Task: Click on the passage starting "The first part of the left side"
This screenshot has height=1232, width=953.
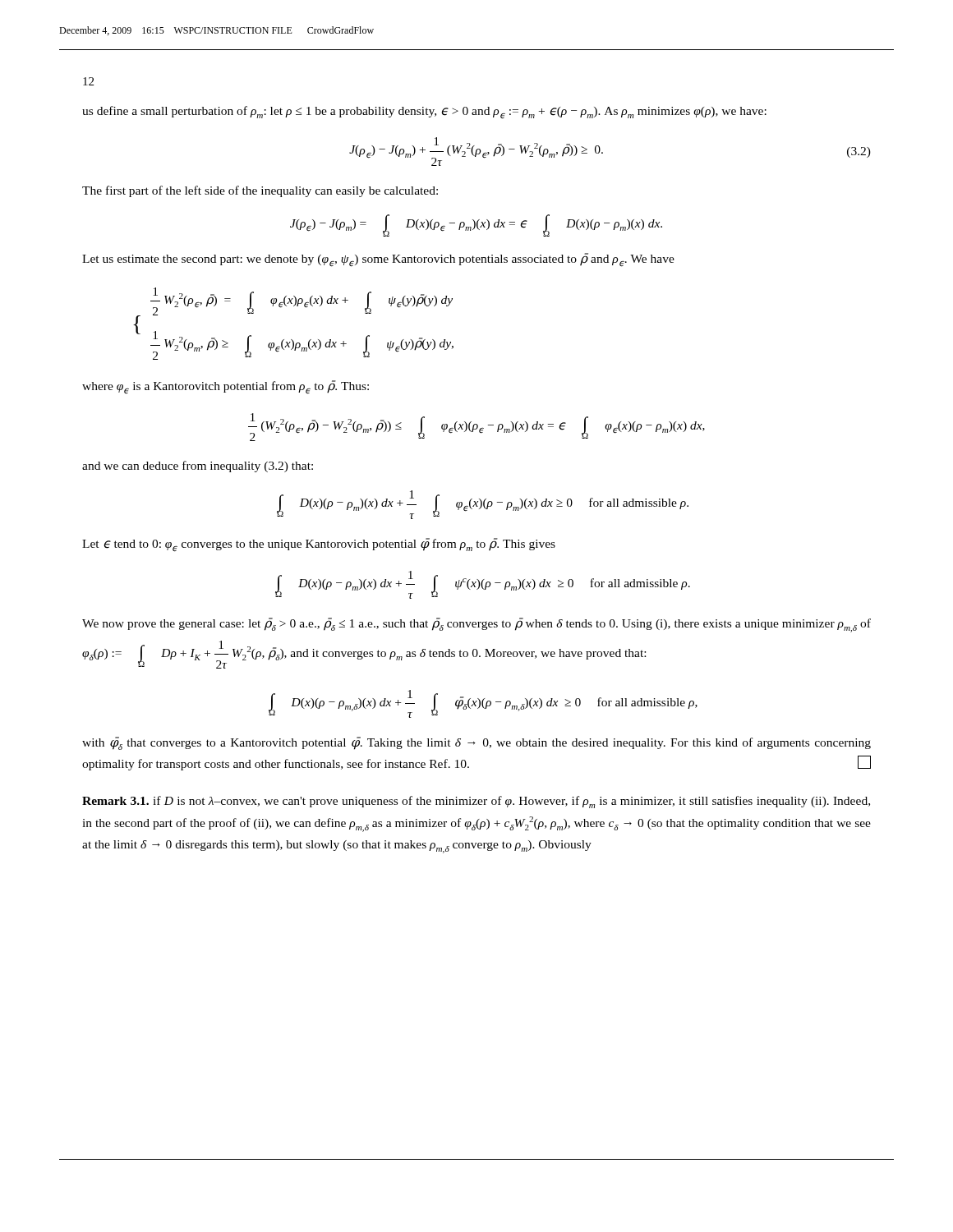Action: (260, 191)
